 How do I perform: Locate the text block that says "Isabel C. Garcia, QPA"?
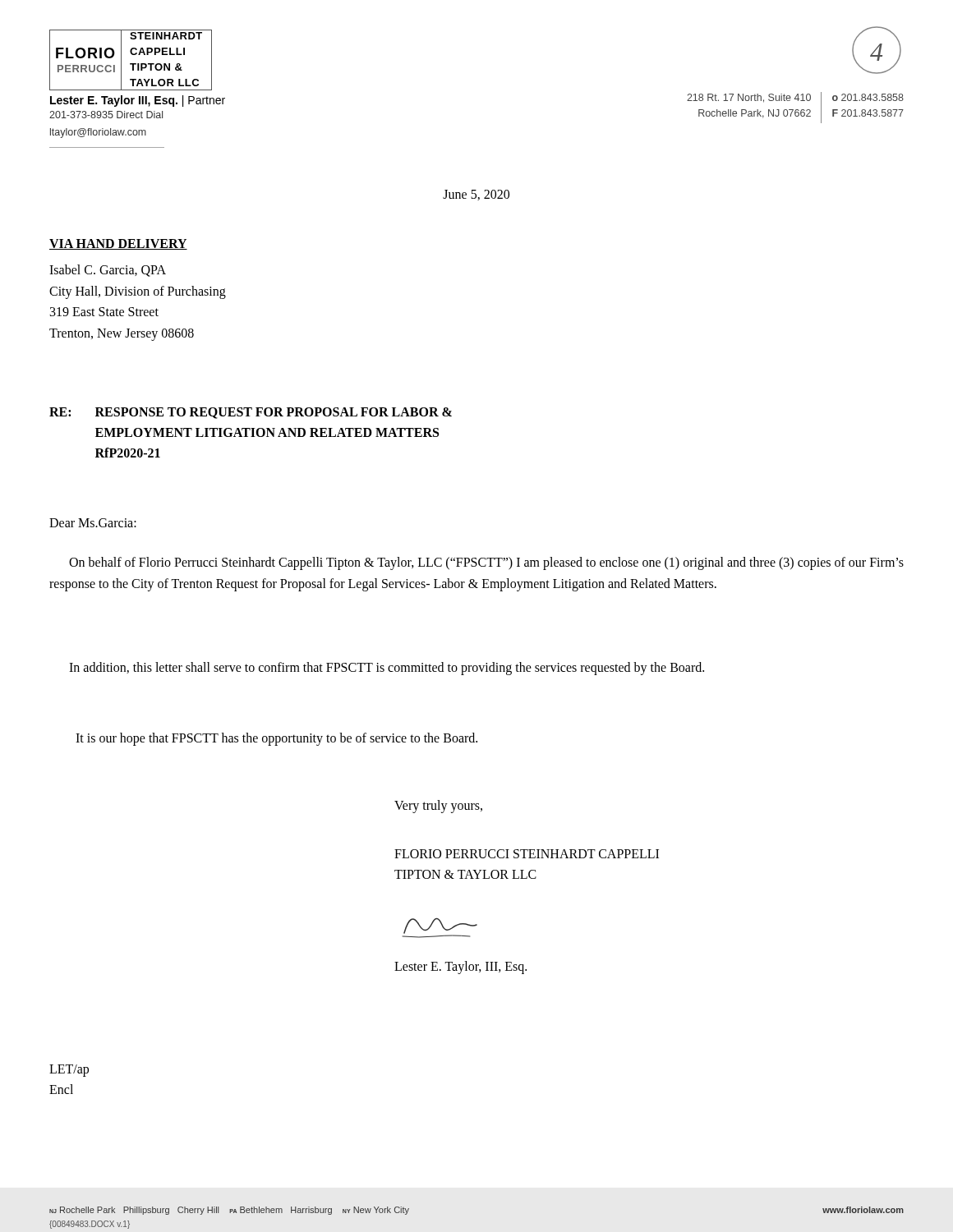[x=137, y=301]
